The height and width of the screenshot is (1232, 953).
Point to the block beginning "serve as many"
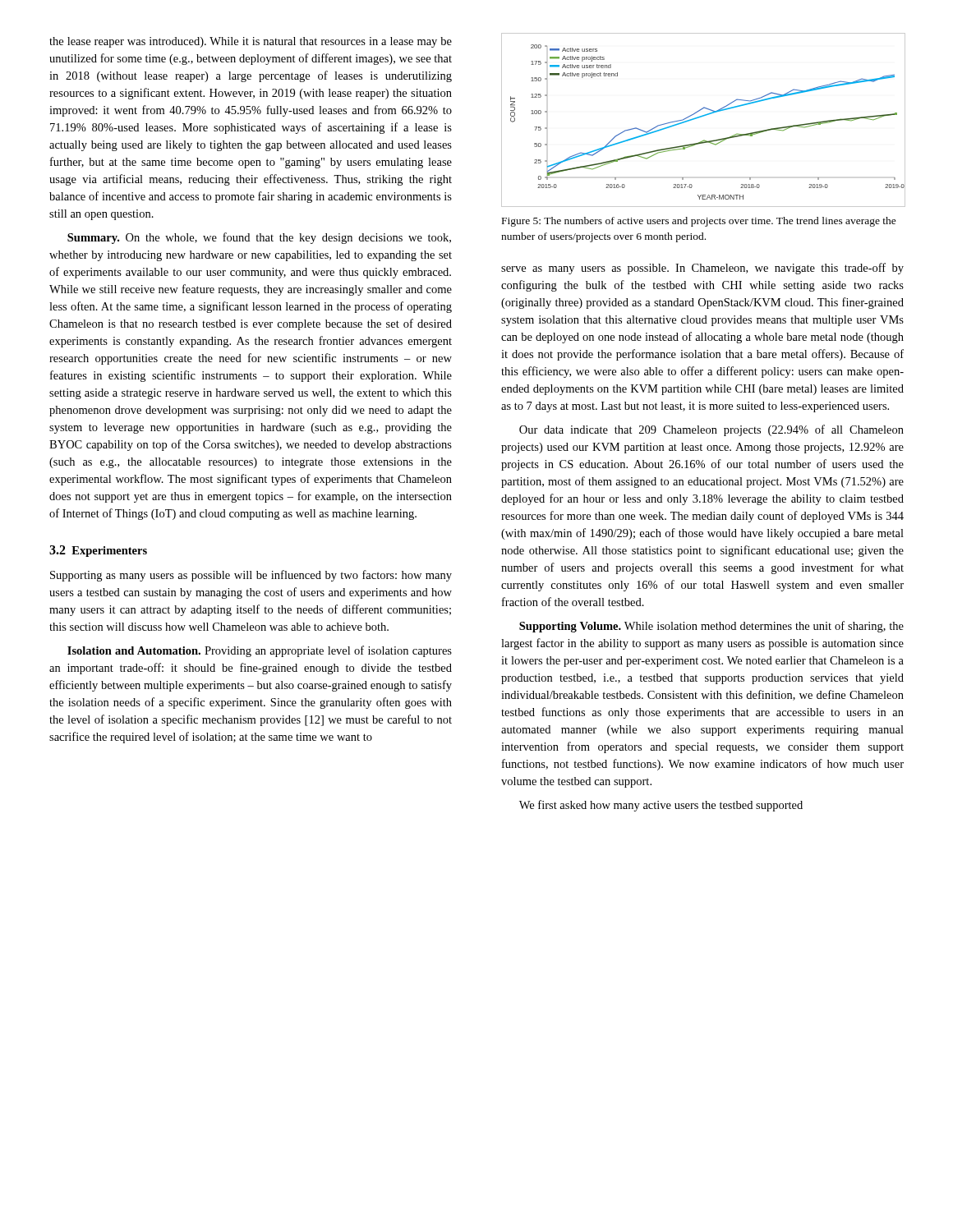pos(702,337)
